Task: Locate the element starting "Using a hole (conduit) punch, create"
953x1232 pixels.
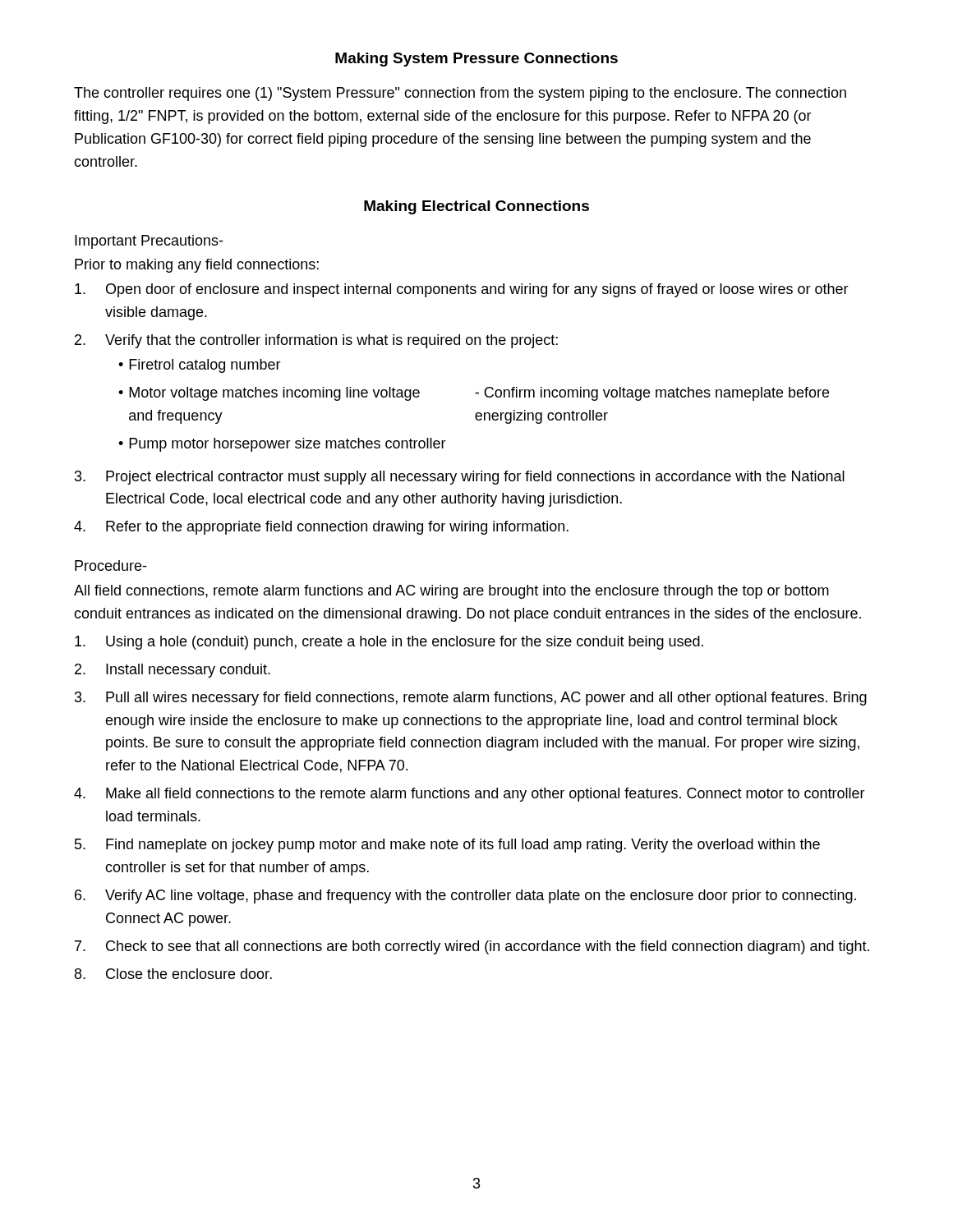Action: pyautogui.click(x=476, y=642)
